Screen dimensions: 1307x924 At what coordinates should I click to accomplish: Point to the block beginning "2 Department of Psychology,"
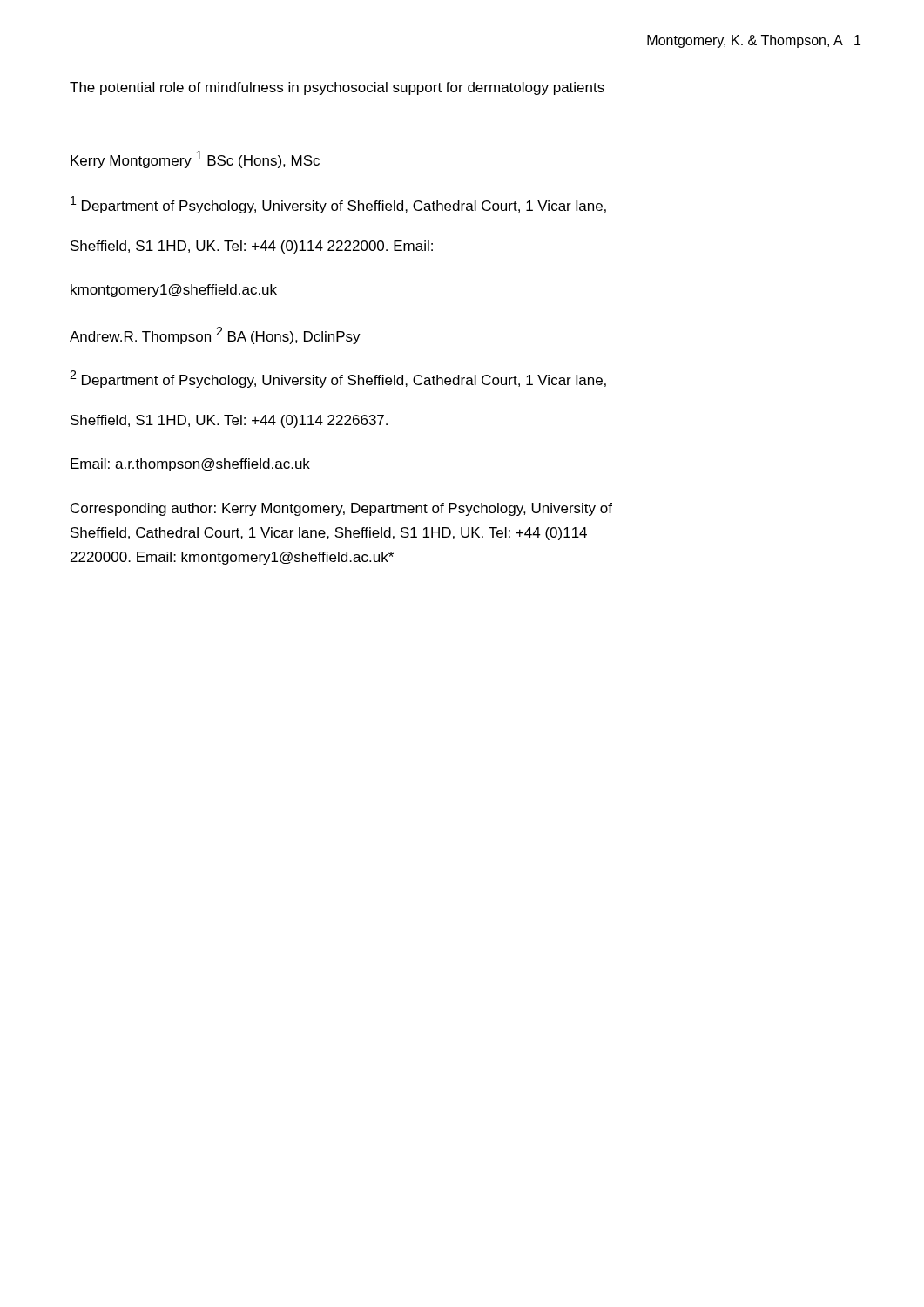pyautogui.click(x=339, y=378)
